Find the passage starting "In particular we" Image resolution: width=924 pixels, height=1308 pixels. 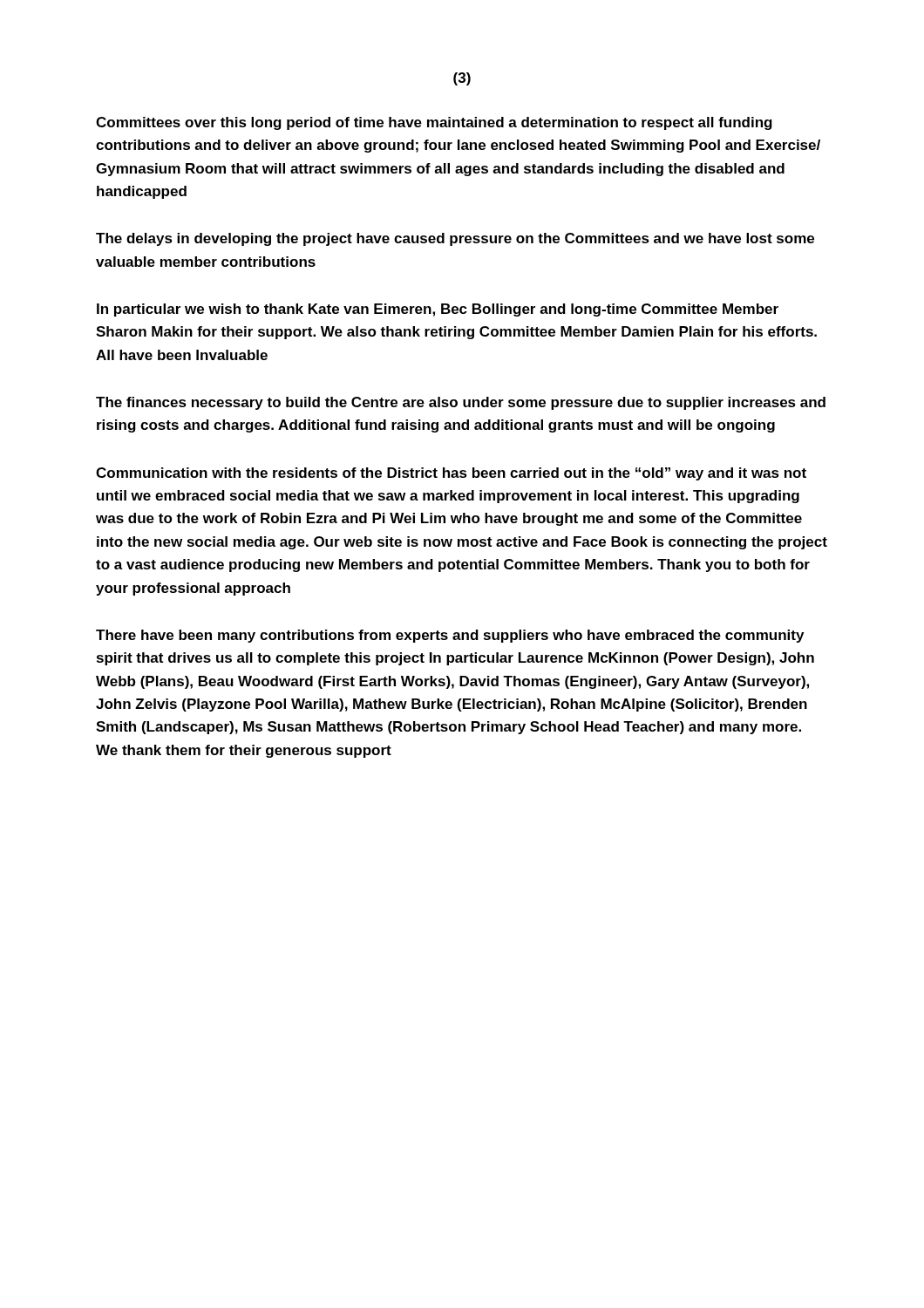click(457, 332)
